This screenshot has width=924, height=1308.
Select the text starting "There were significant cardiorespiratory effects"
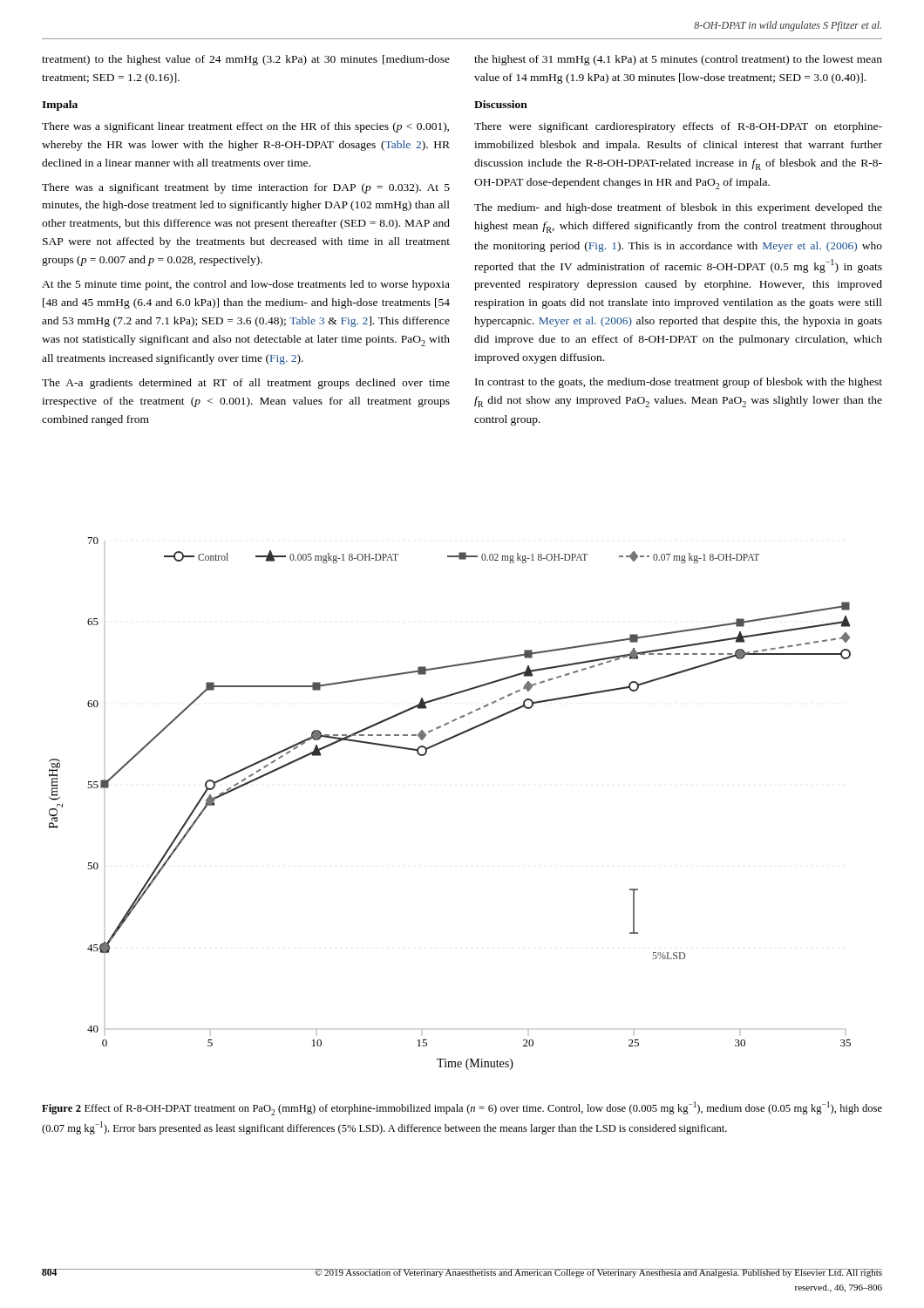pos(678,273)
